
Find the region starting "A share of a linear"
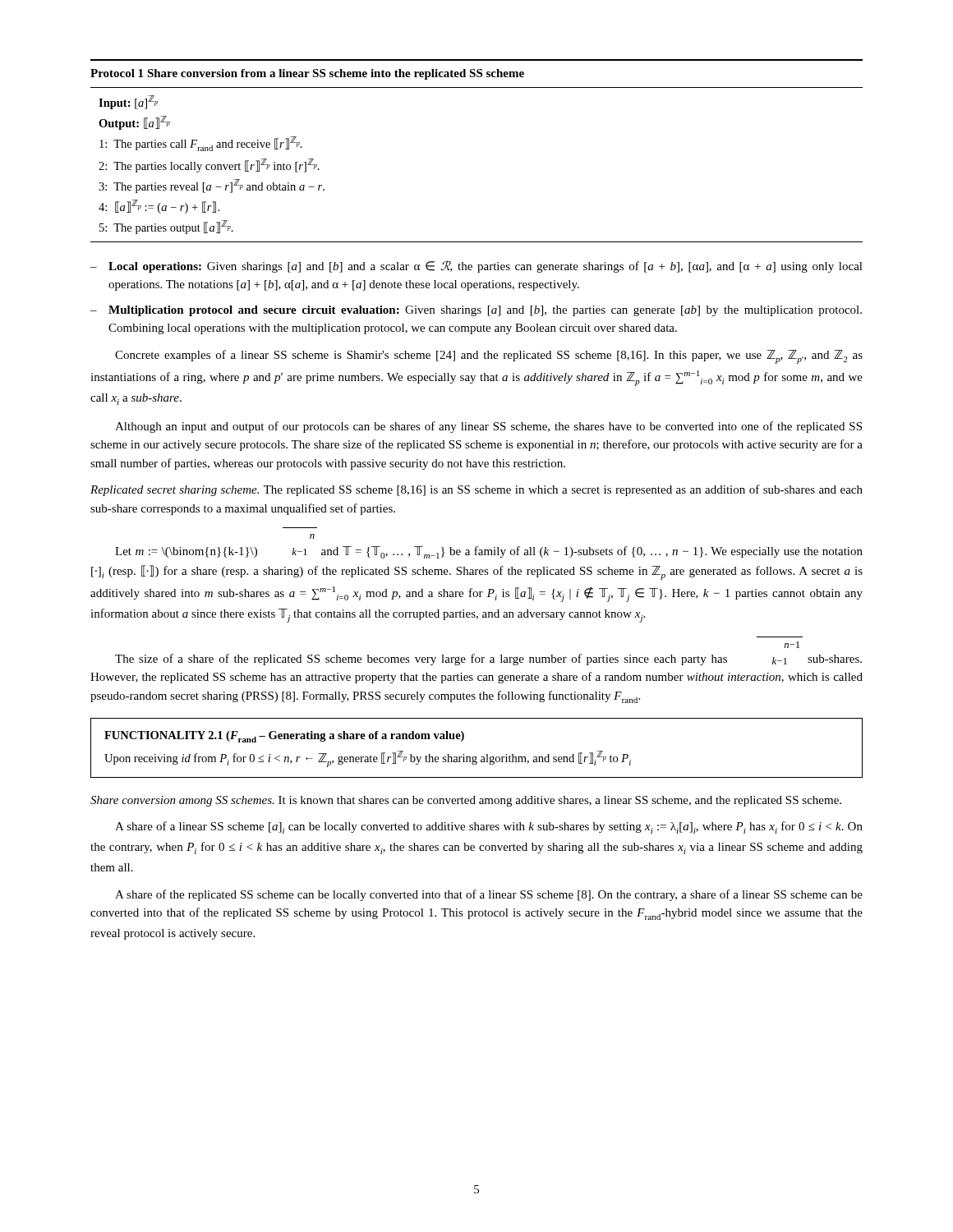[476, 847]
